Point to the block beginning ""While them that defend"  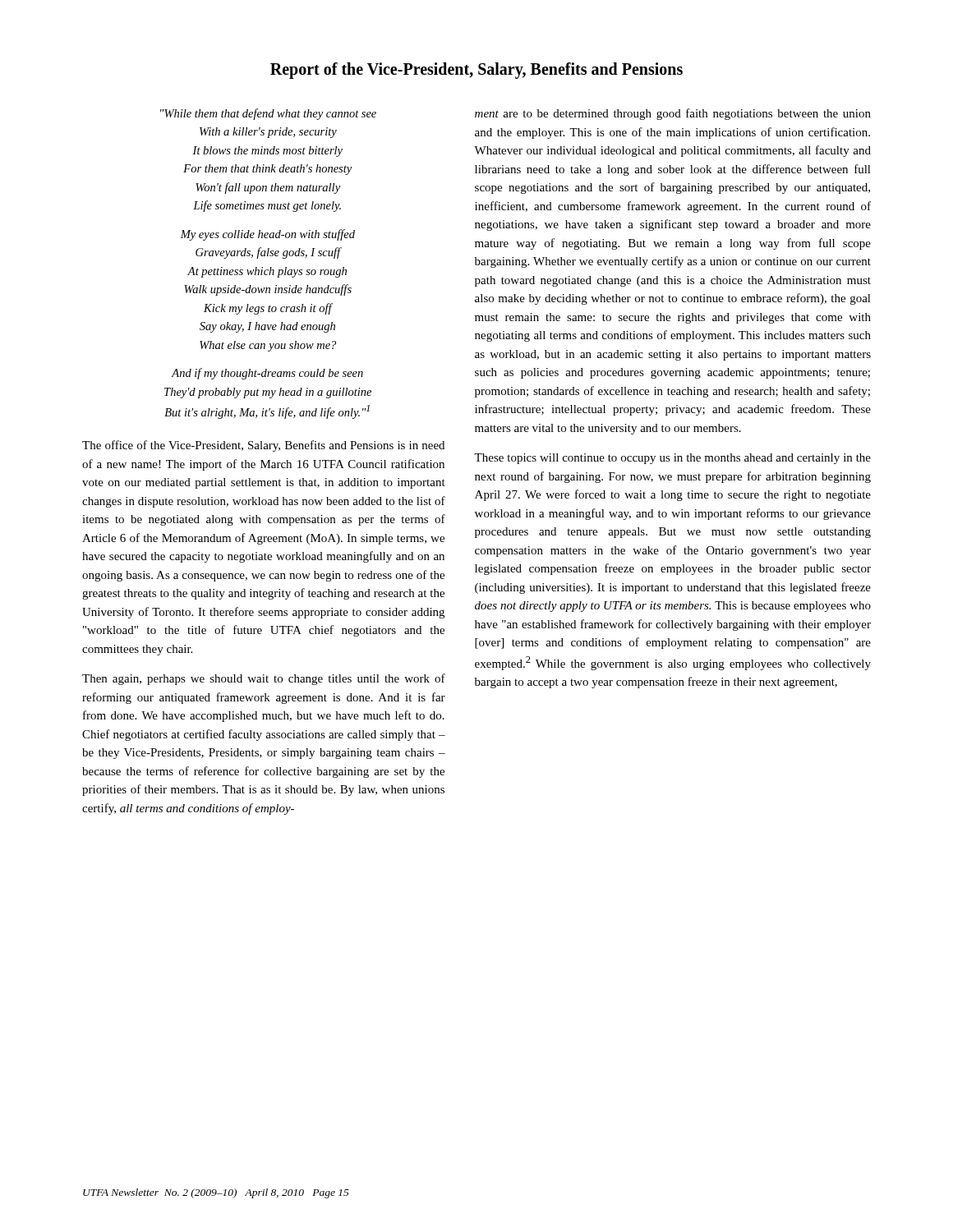click(268, 263)
